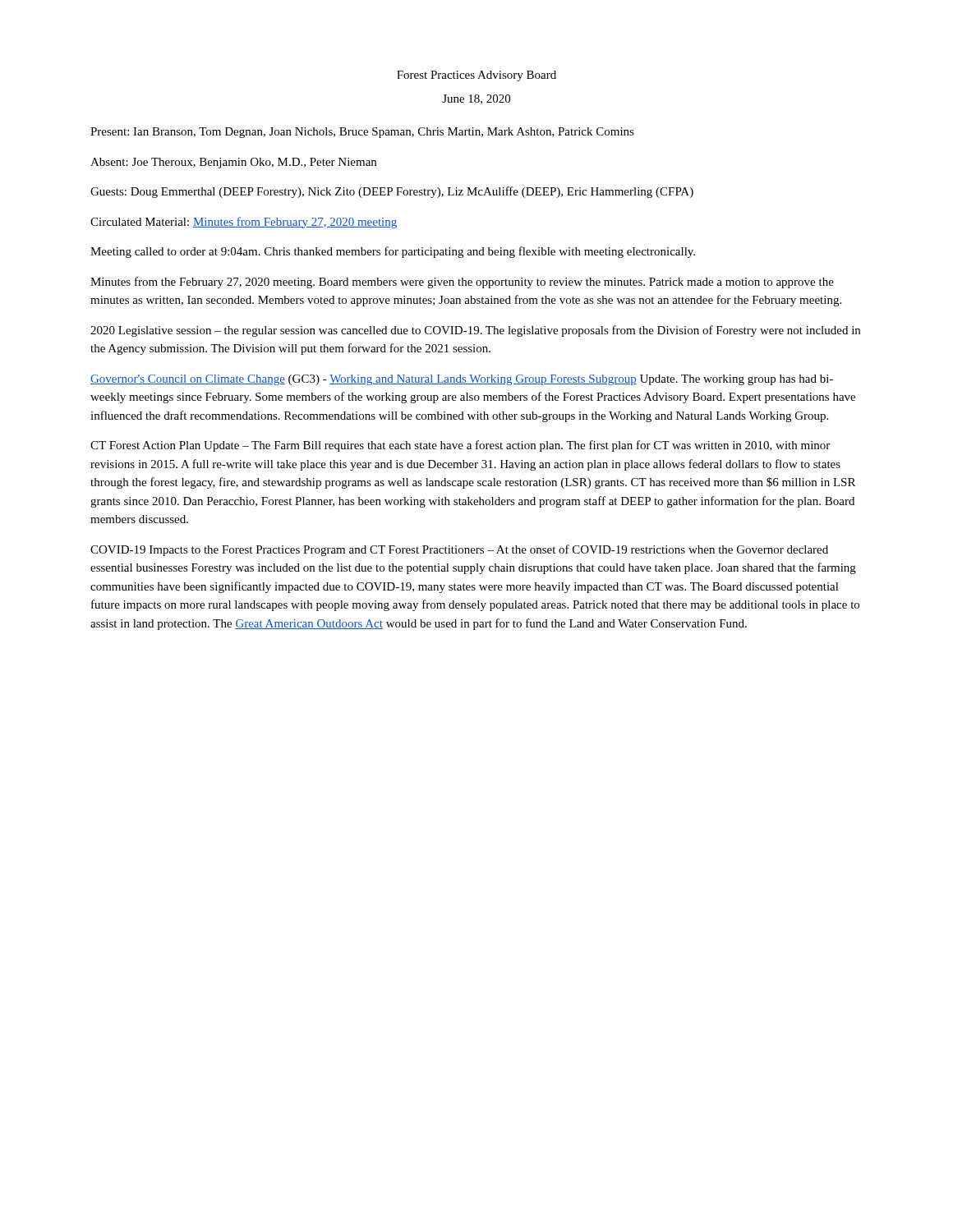Screen dimensions: 1232x953
Task: Find "Forest Practices Advisory Board" on this page
Action: (x=476, y=75)
